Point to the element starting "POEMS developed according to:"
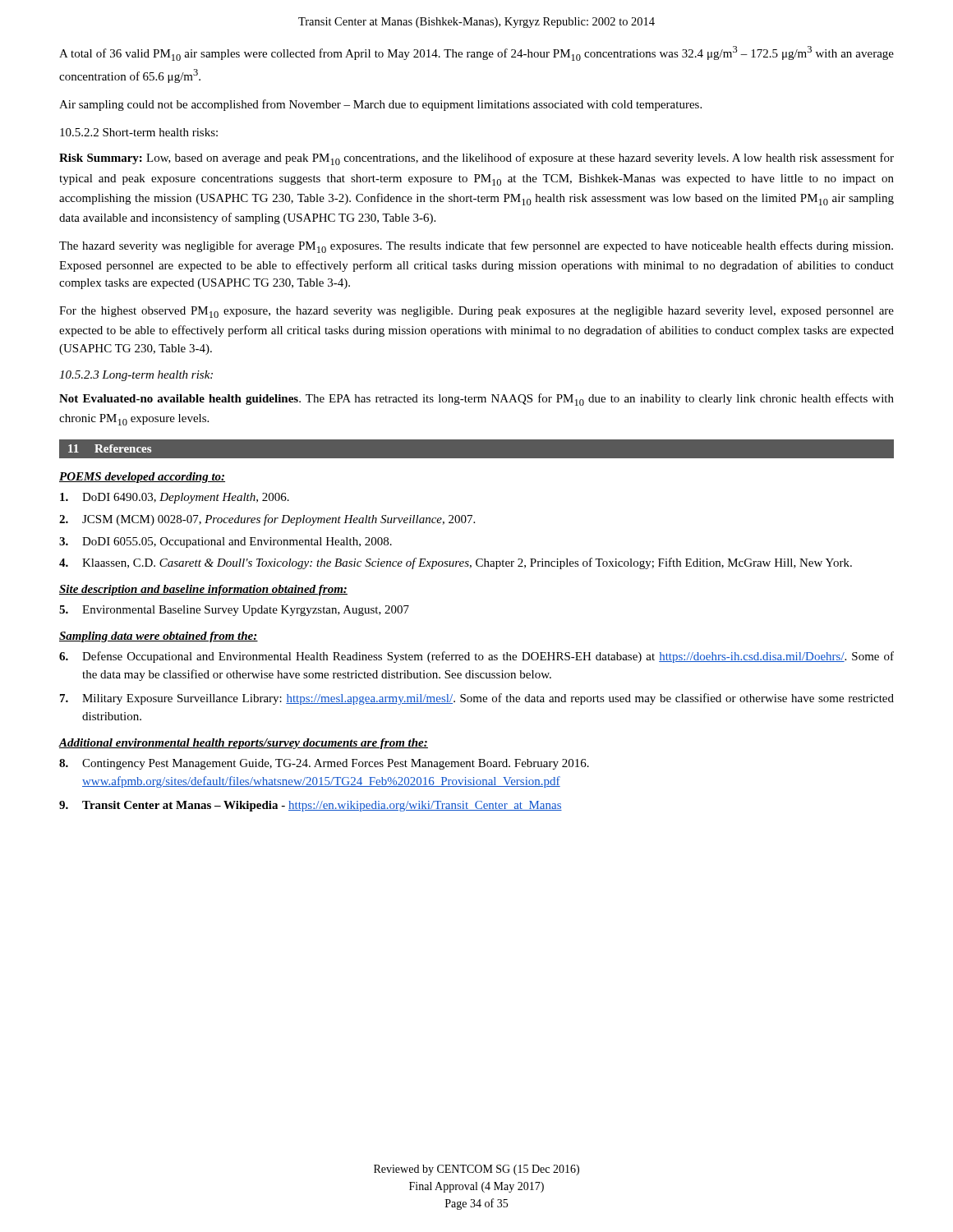Screen dimensions: 1232x953 click(142, 476)
